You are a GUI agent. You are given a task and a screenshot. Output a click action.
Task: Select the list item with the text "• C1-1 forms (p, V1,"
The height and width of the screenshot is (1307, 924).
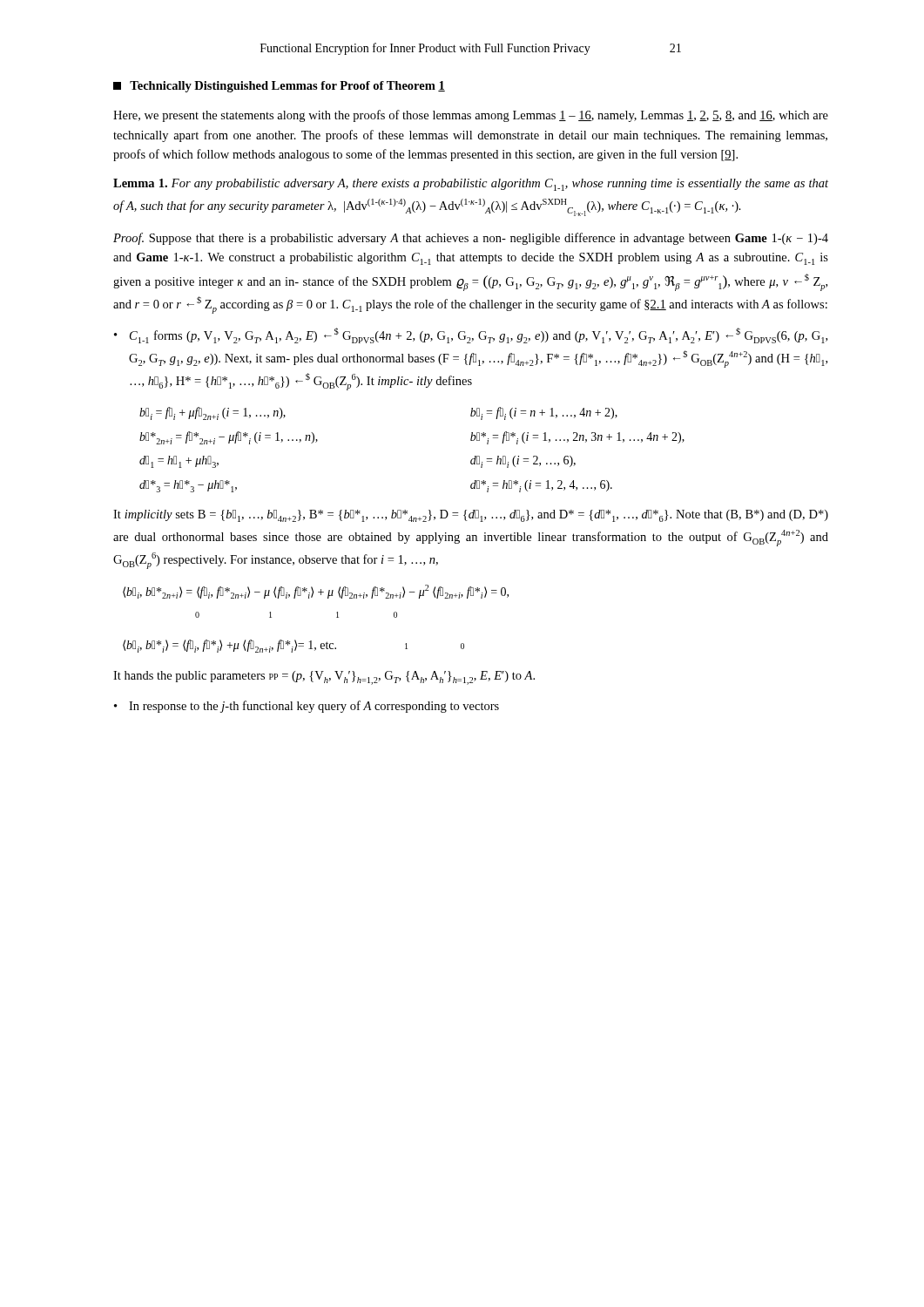[471, 358]
